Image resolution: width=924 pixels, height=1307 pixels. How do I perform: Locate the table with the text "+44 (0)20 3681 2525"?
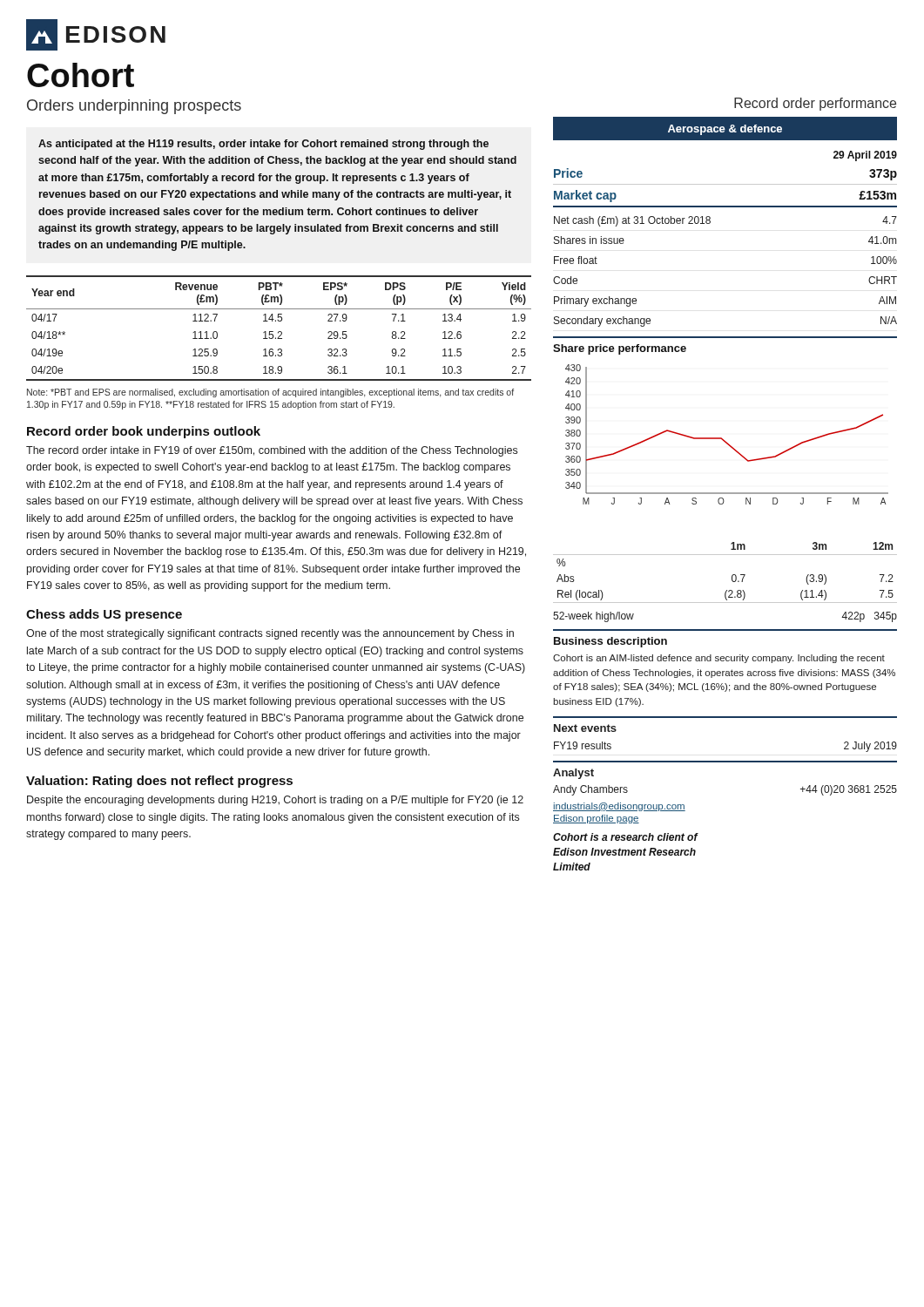click(x=725, y=789)
